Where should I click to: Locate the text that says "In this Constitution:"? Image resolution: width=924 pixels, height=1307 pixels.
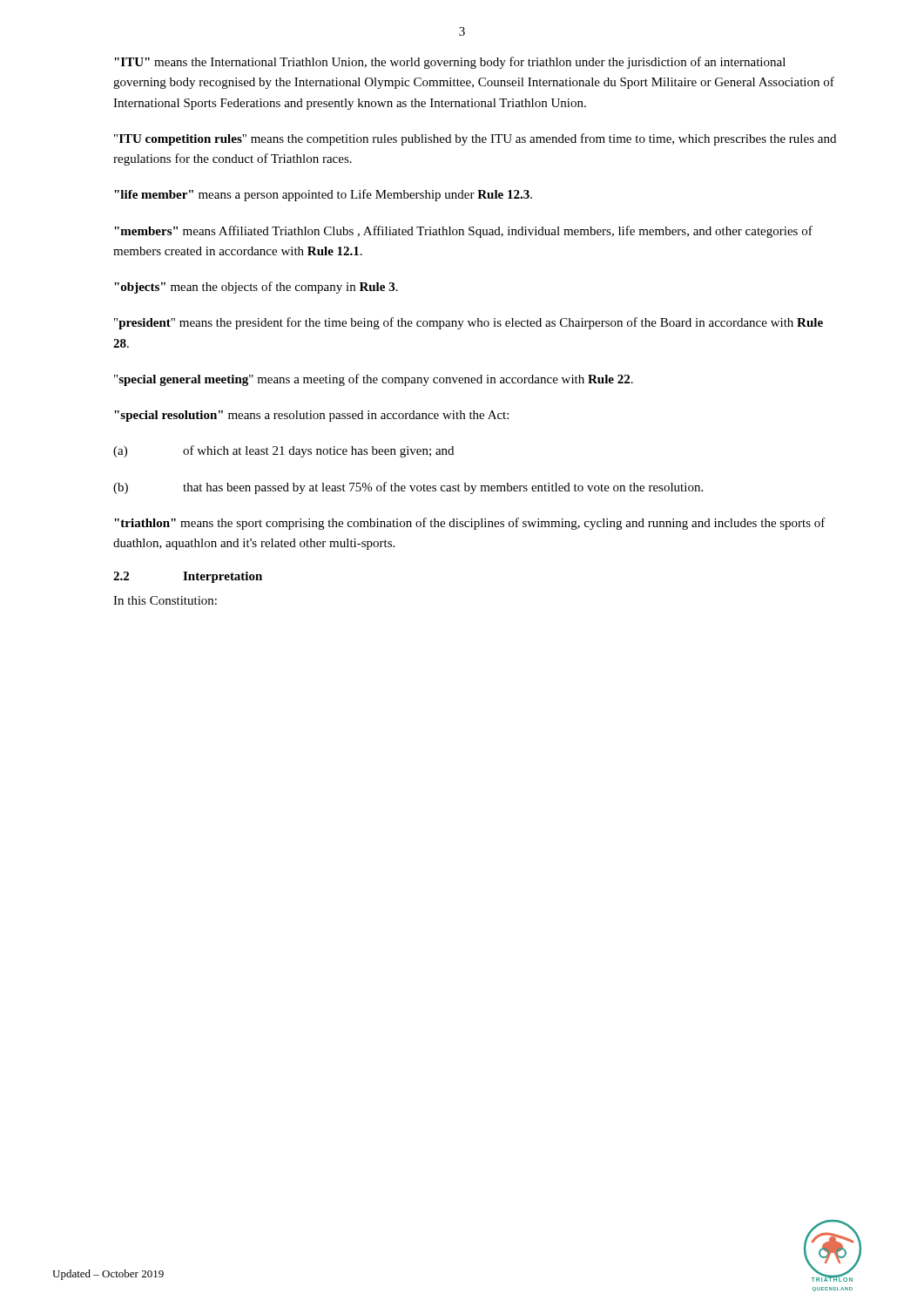click(x=165, y=601)
